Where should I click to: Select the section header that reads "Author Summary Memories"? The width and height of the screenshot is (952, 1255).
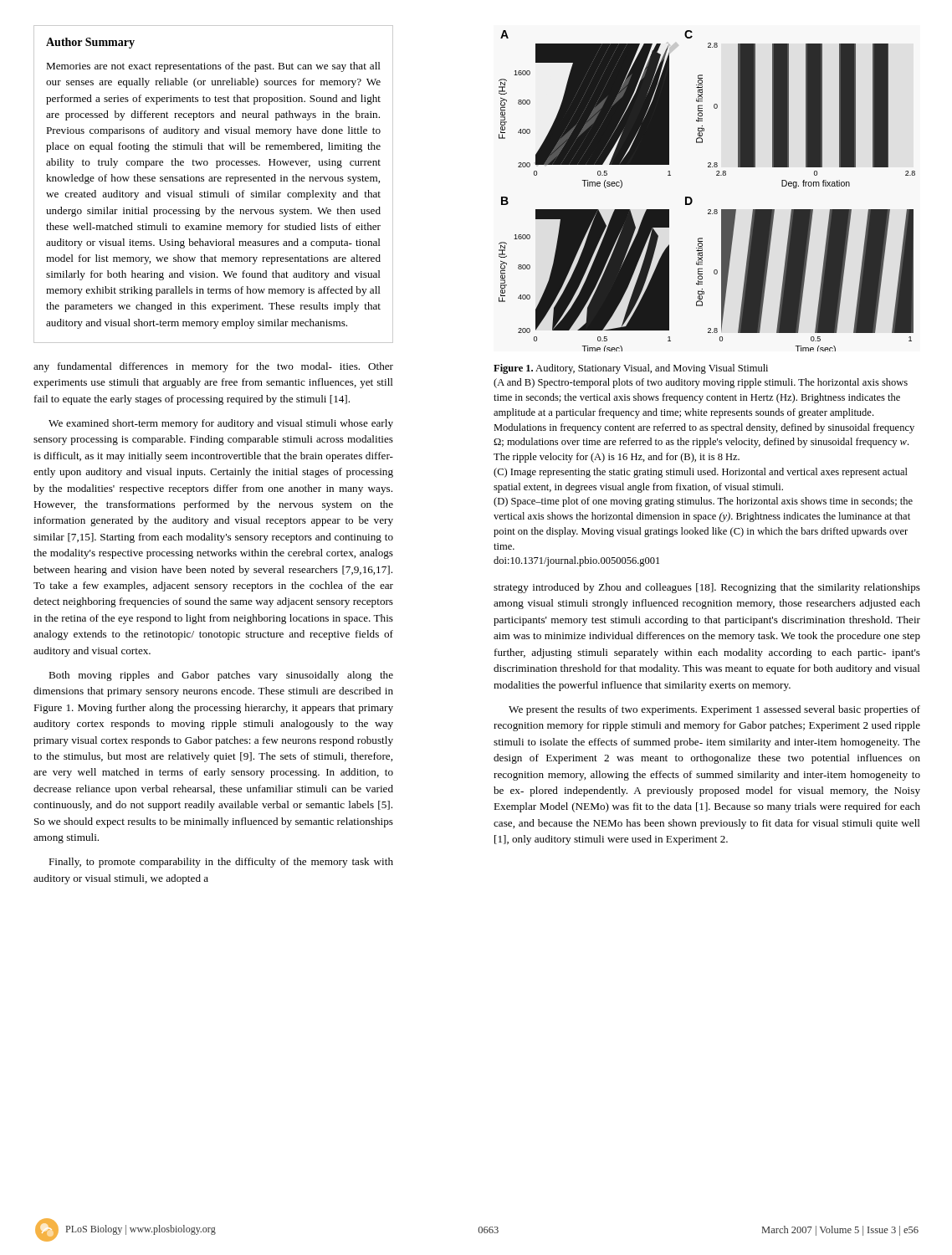pos(213,182)
